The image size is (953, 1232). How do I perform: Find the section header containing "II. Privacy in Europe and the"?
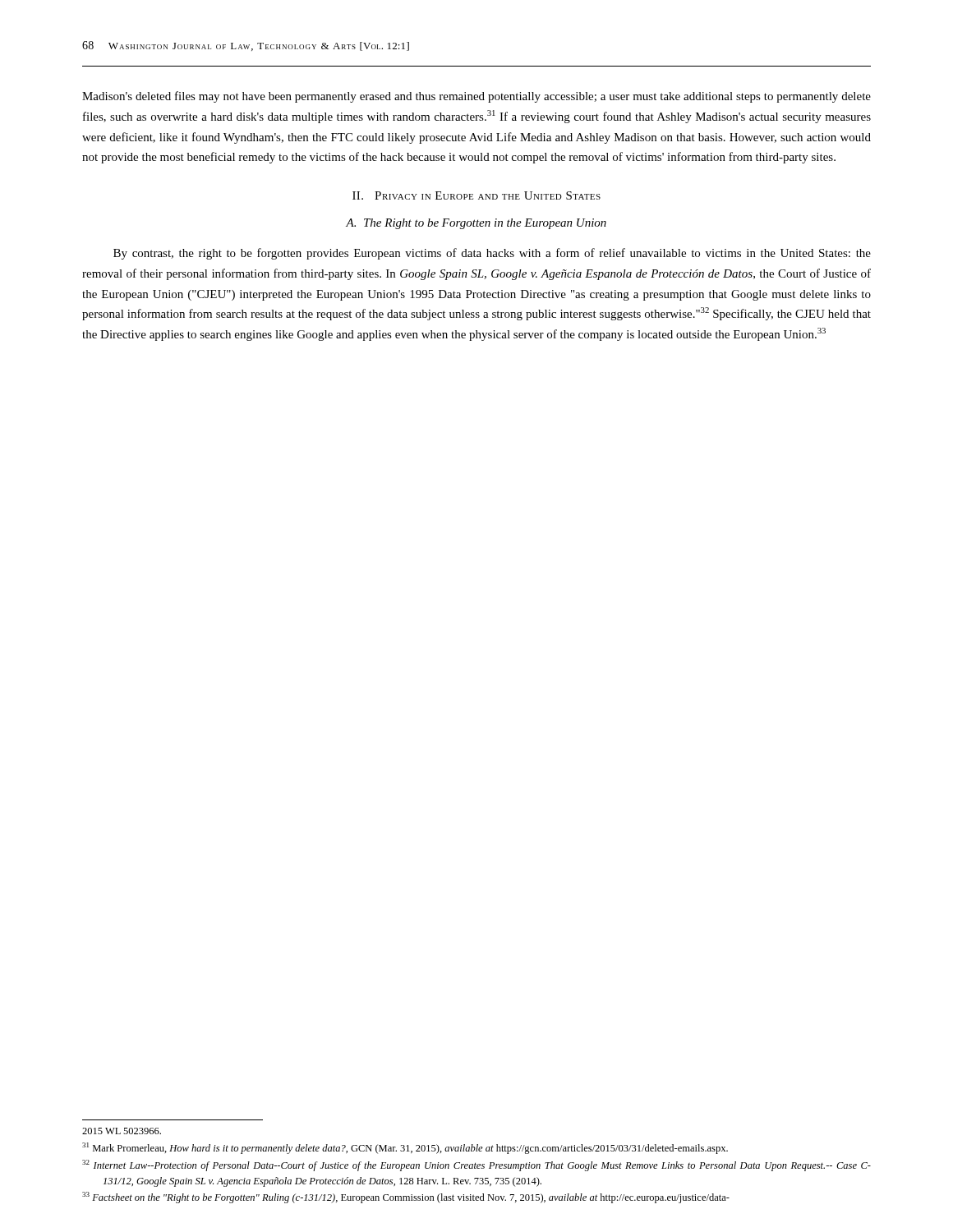click(476, 195)
